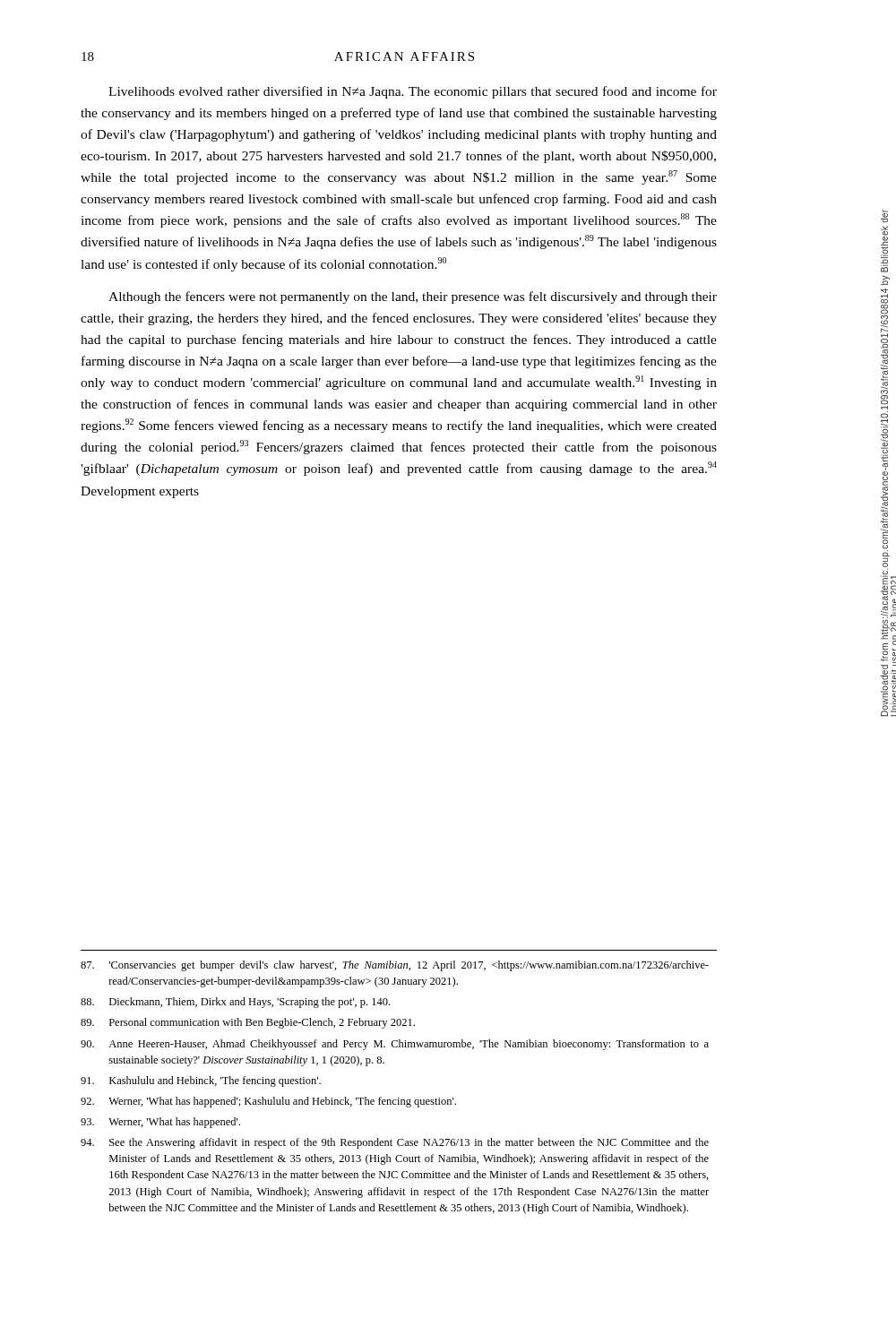This screenshot has width=896, height=1344.
Task: Select the footnote that reads "Kashululu and Hebinck, 'The fencing"
Action: 201,1081
